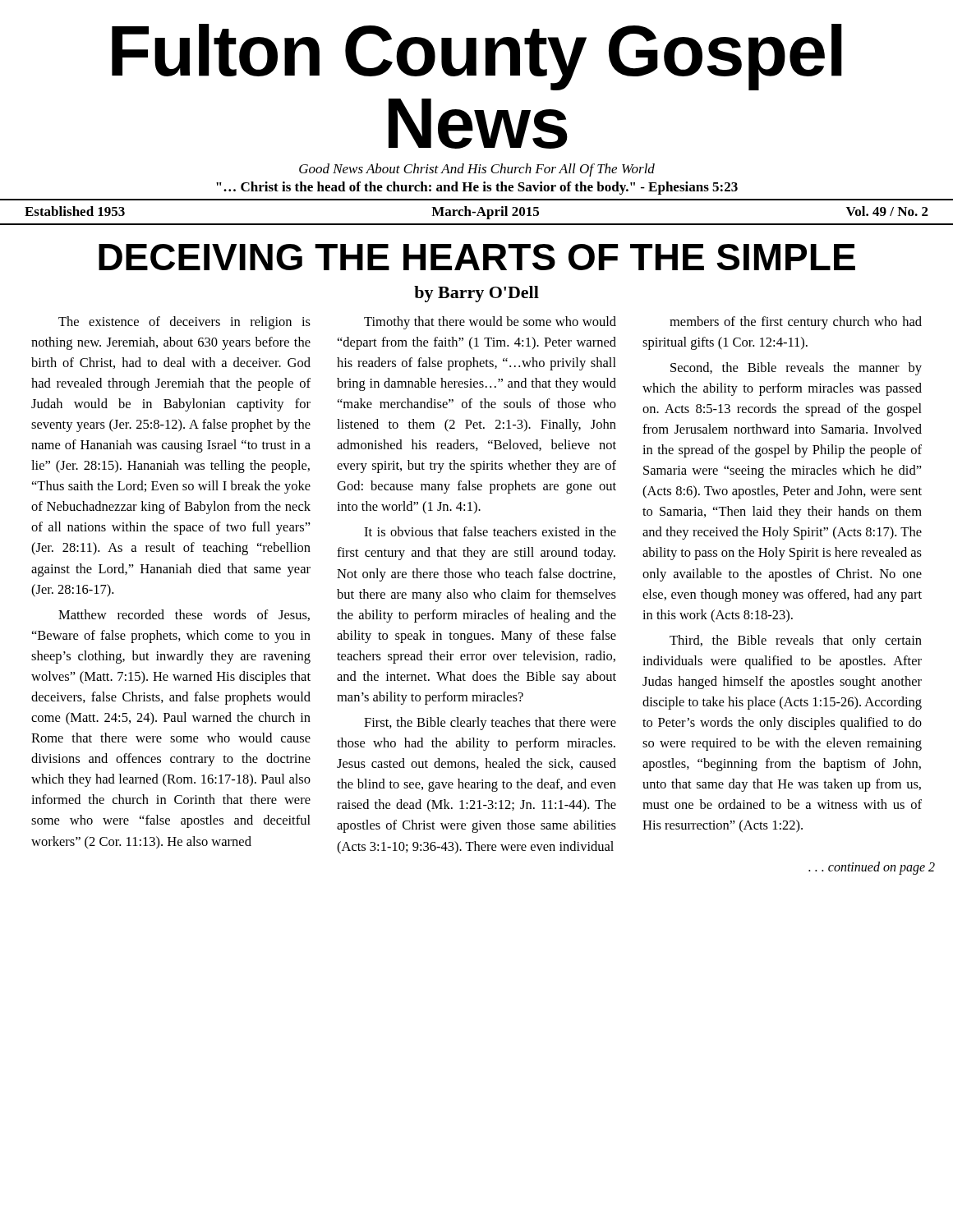
Task: Click the passage that begins ""… Christ is the head"
Action: point(476,187)
